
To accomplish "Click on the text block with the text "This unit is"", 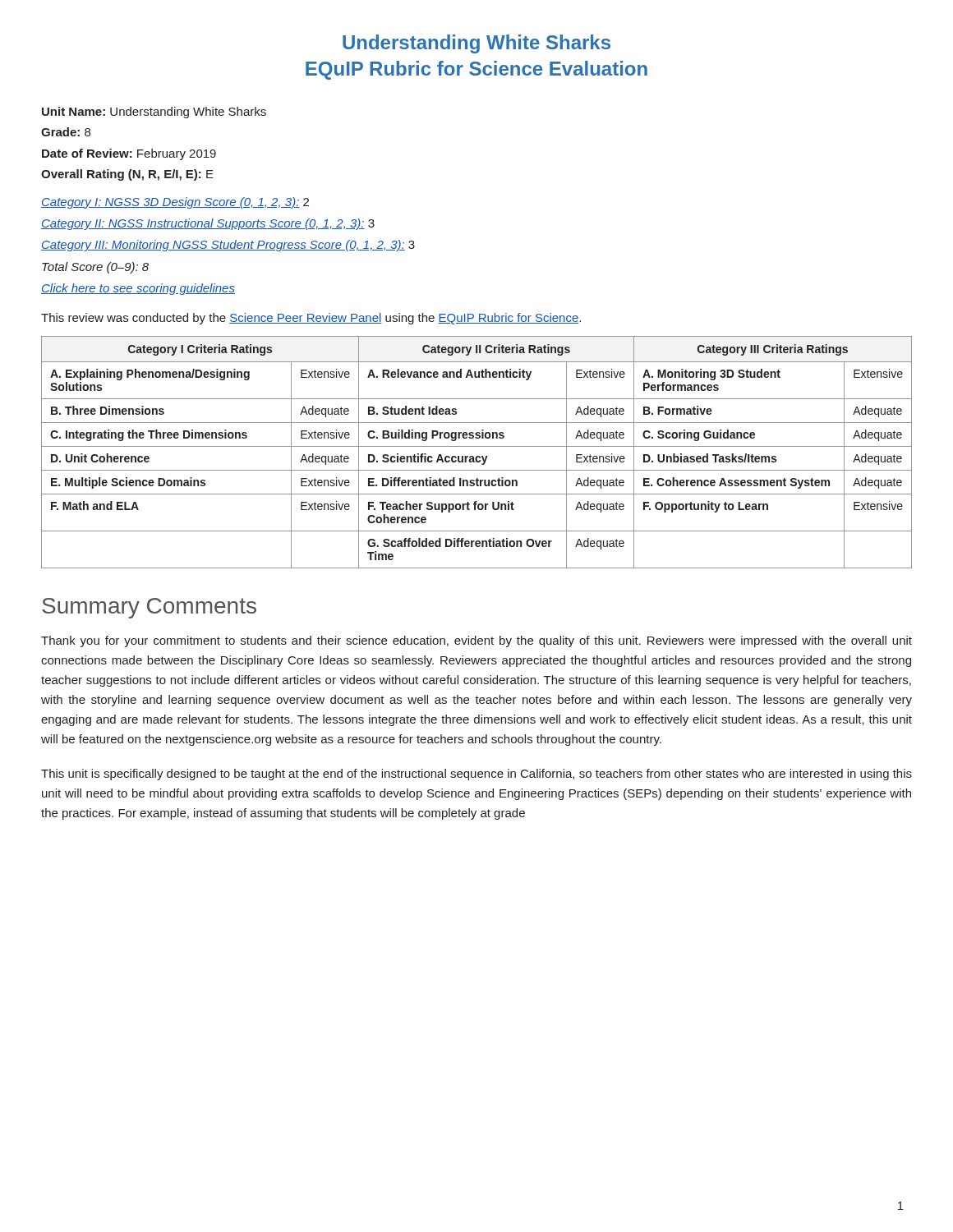I will 476,793.
